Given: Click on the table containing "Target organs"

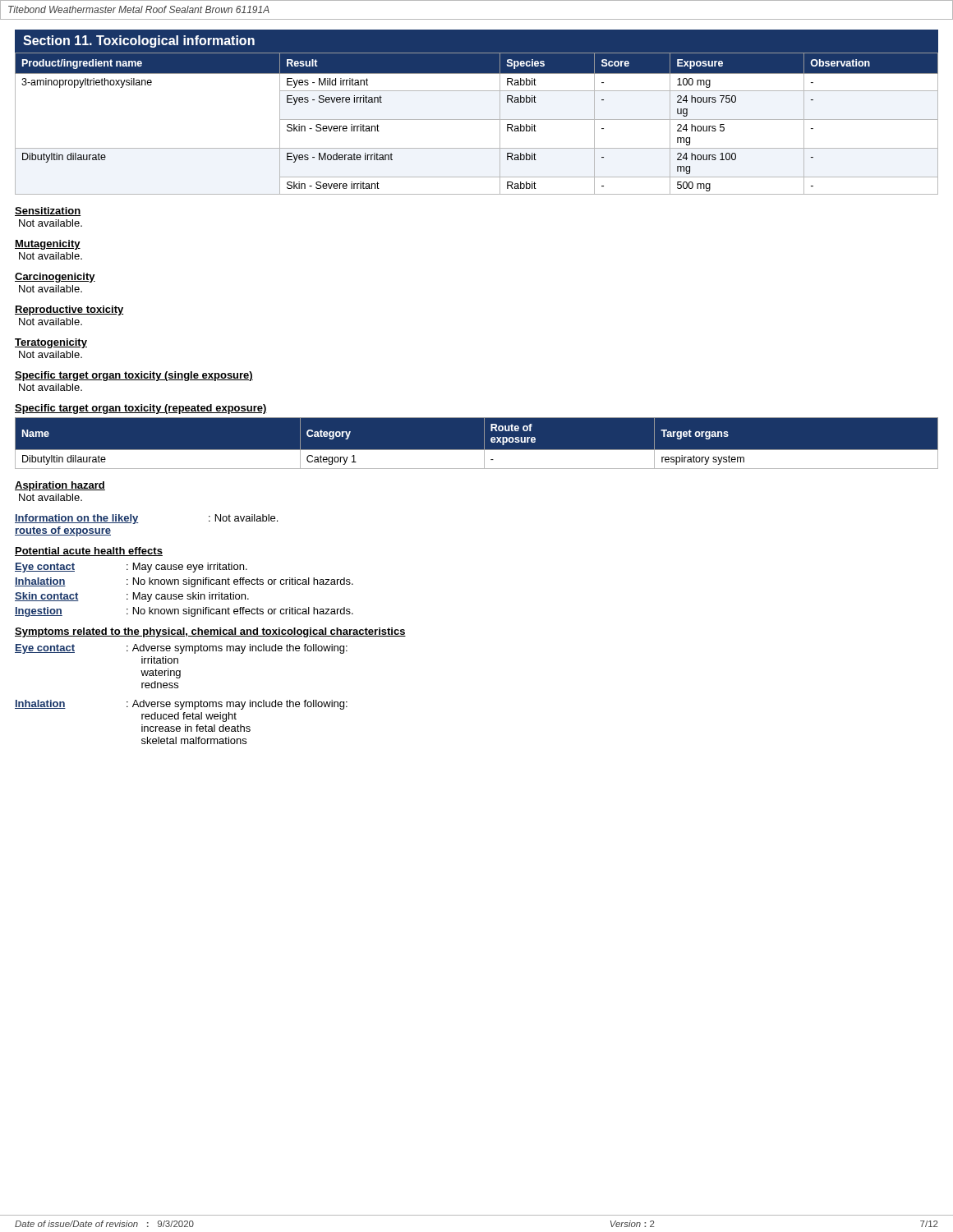Looking at the screenshot, I should point(476,443).
